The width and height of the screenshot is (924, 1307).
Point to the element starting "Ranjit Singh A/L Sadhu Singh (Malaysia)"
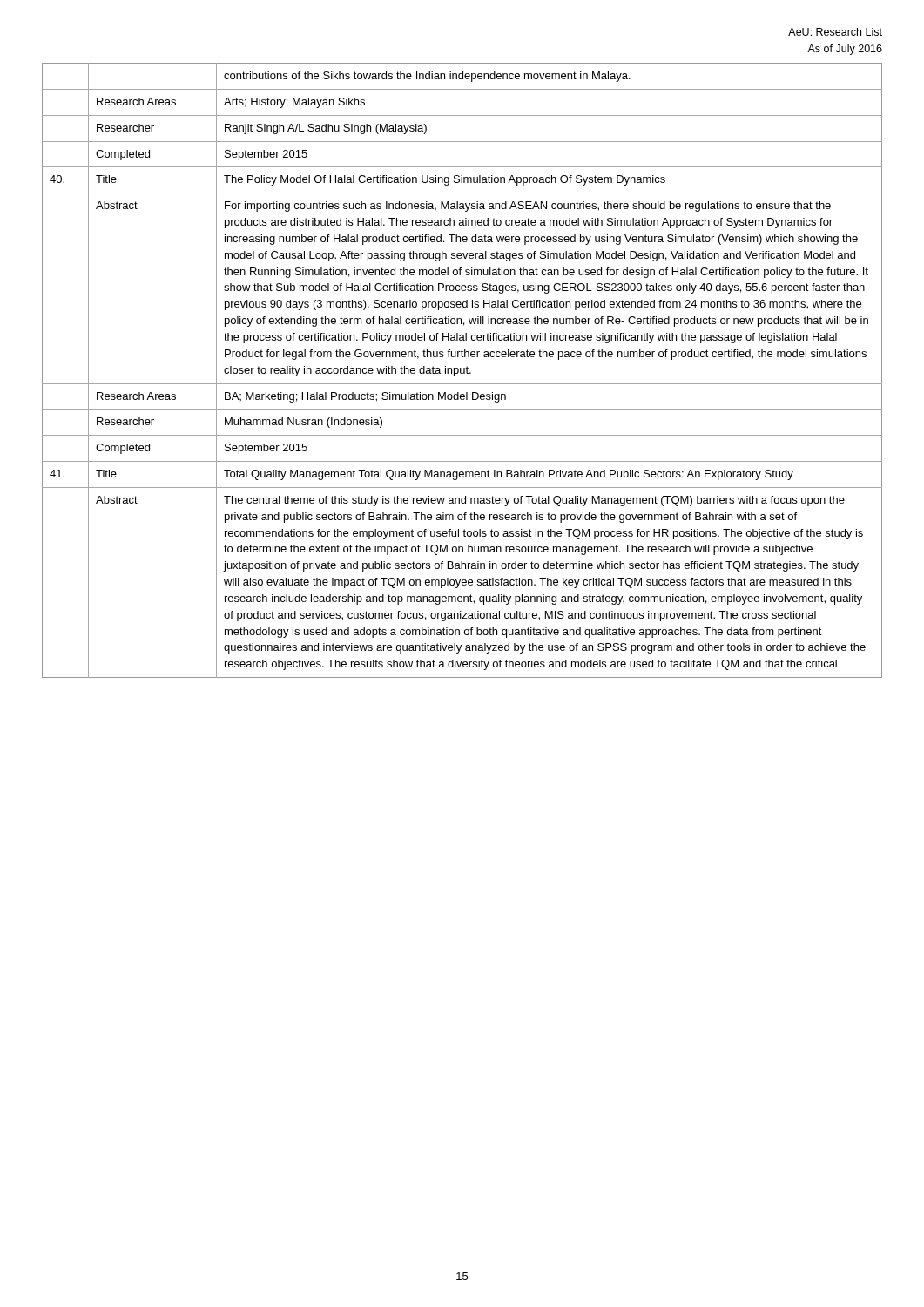pos(326,127)
